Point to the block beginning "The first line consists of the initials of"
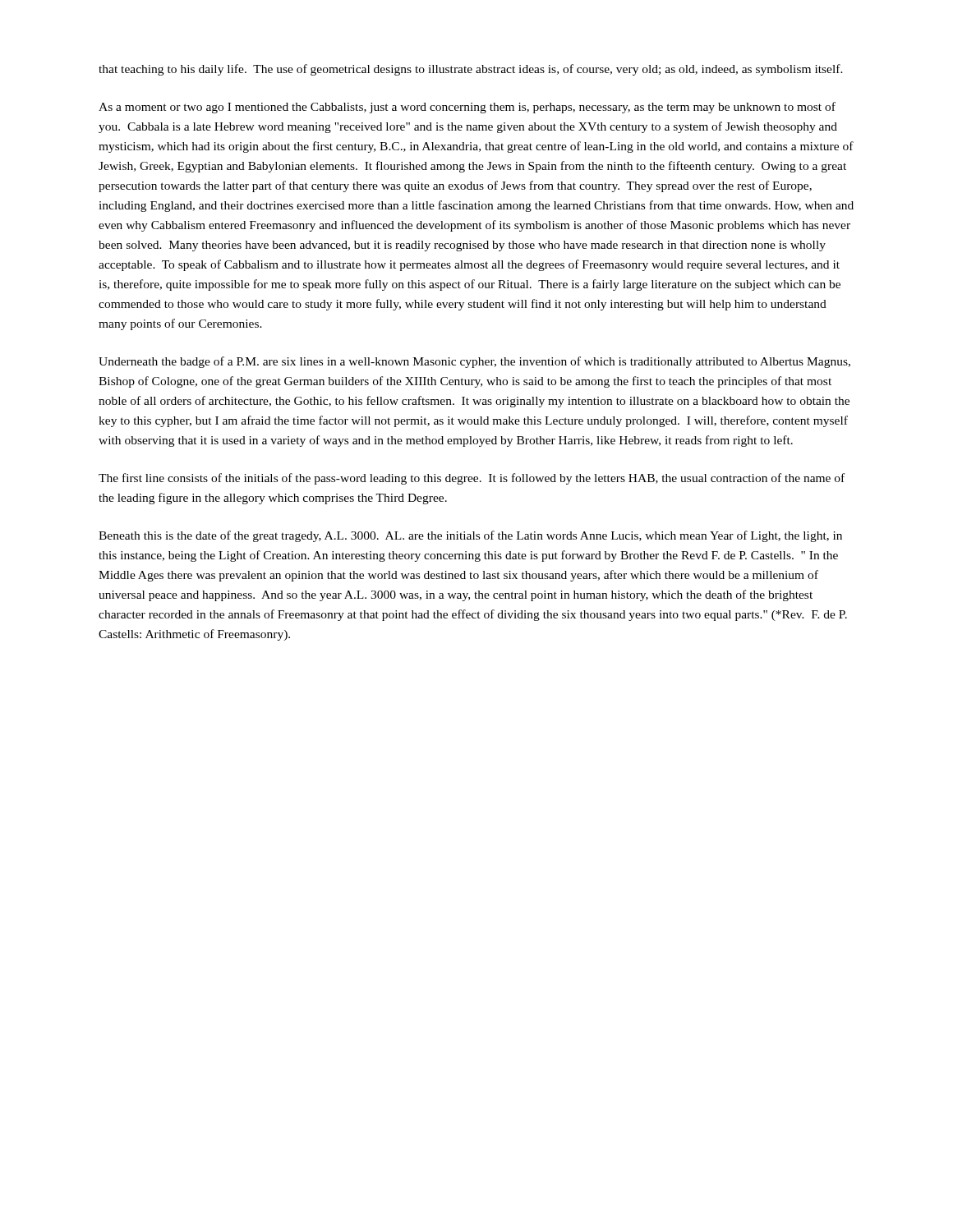This screenshot has width=953, height=1232. point(472,488)
